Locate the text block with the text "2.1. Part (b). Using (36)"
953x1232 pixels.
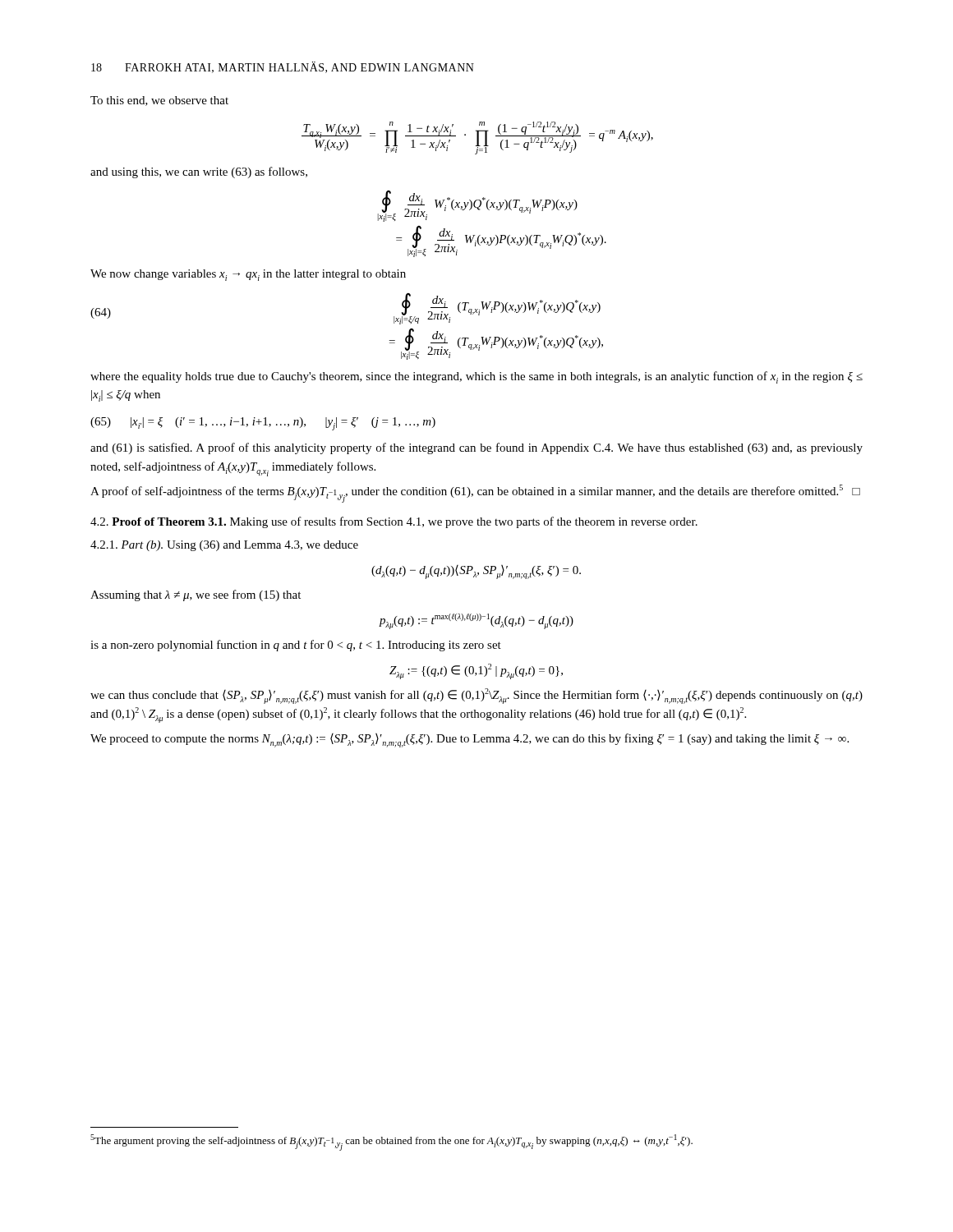pyautogui.click(x=224, y=546)
